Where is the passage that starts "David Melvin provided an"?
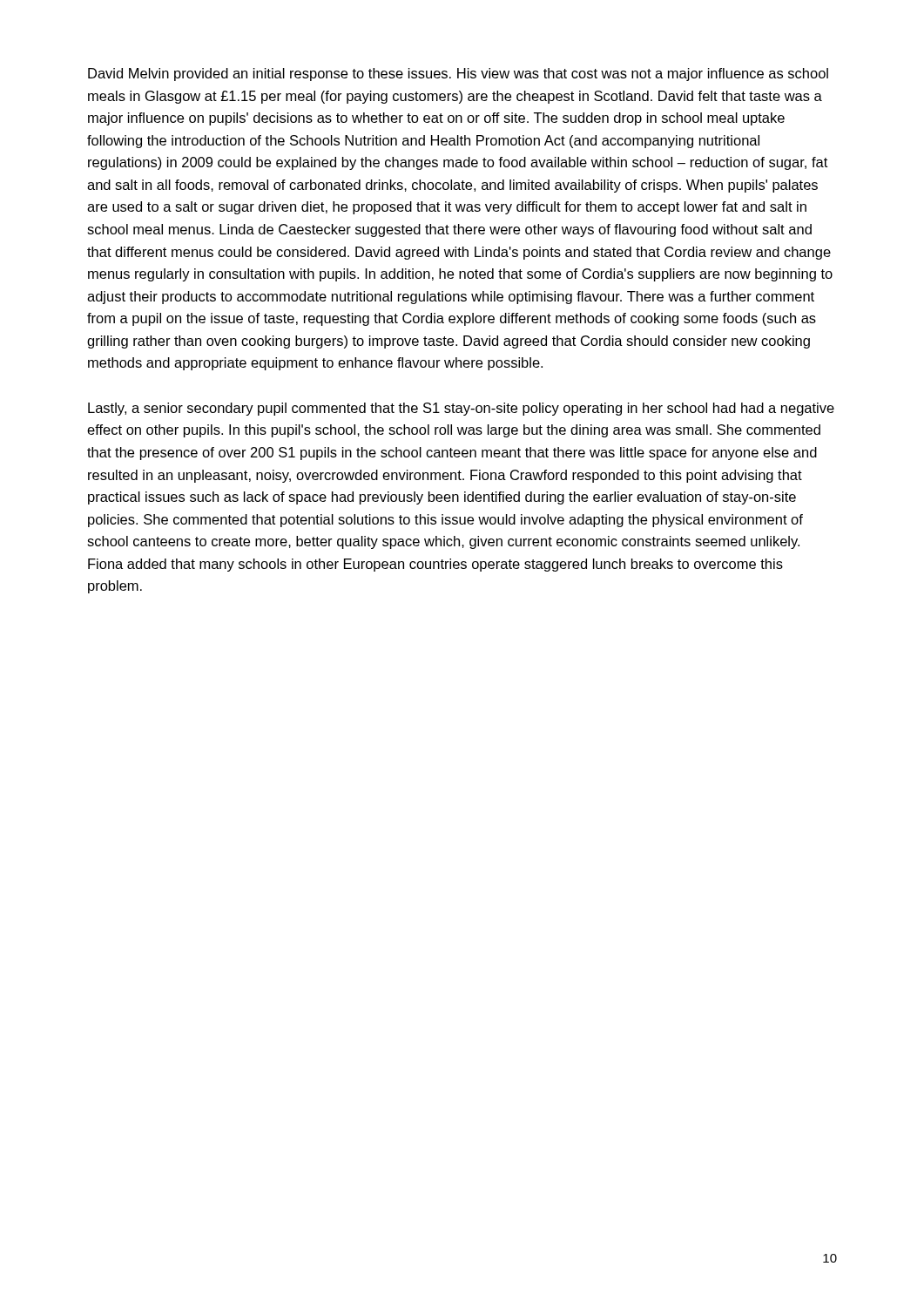 tap(460, 218)
